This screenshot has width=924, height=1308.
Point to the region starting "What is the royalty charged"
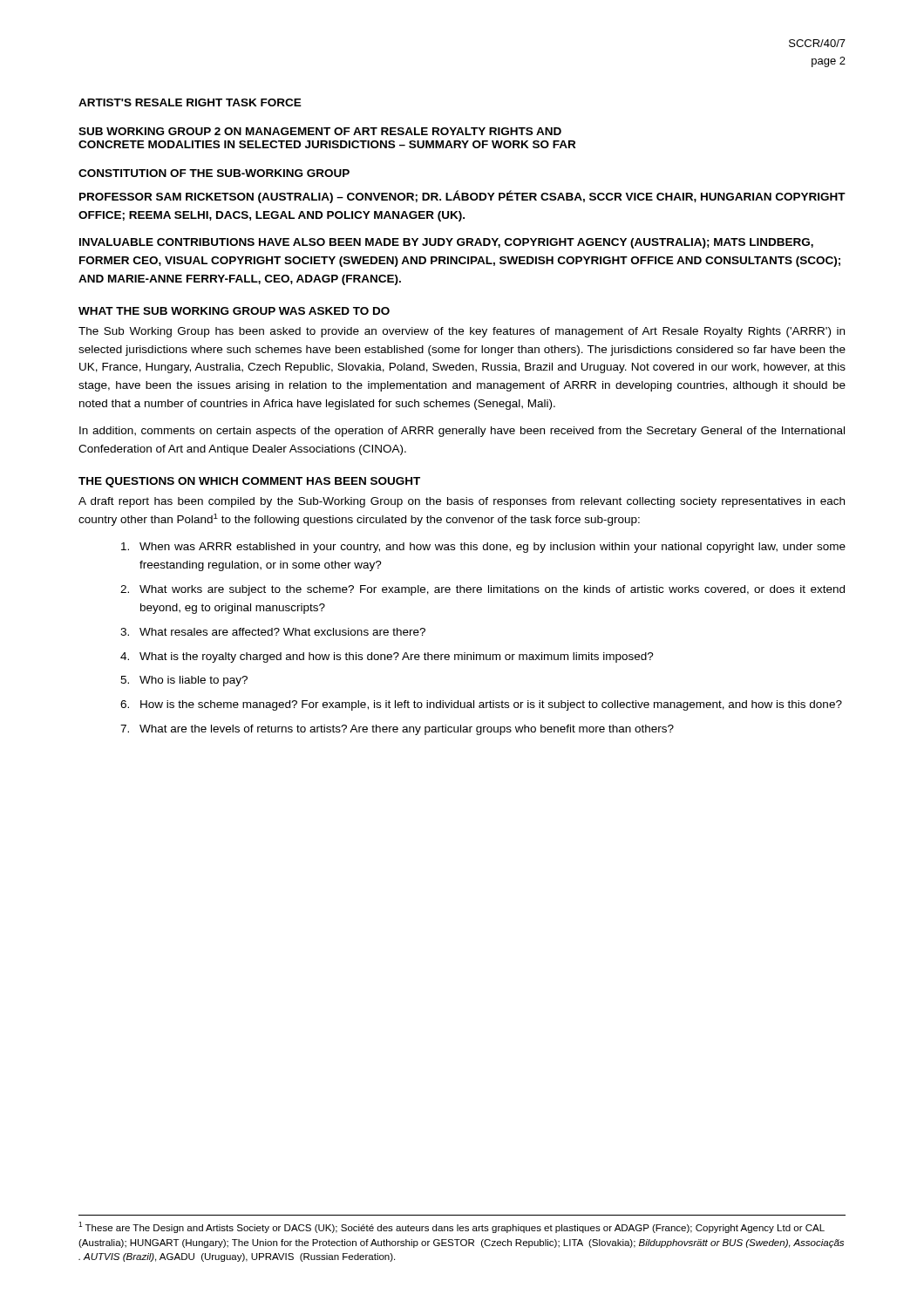(479, 657)
